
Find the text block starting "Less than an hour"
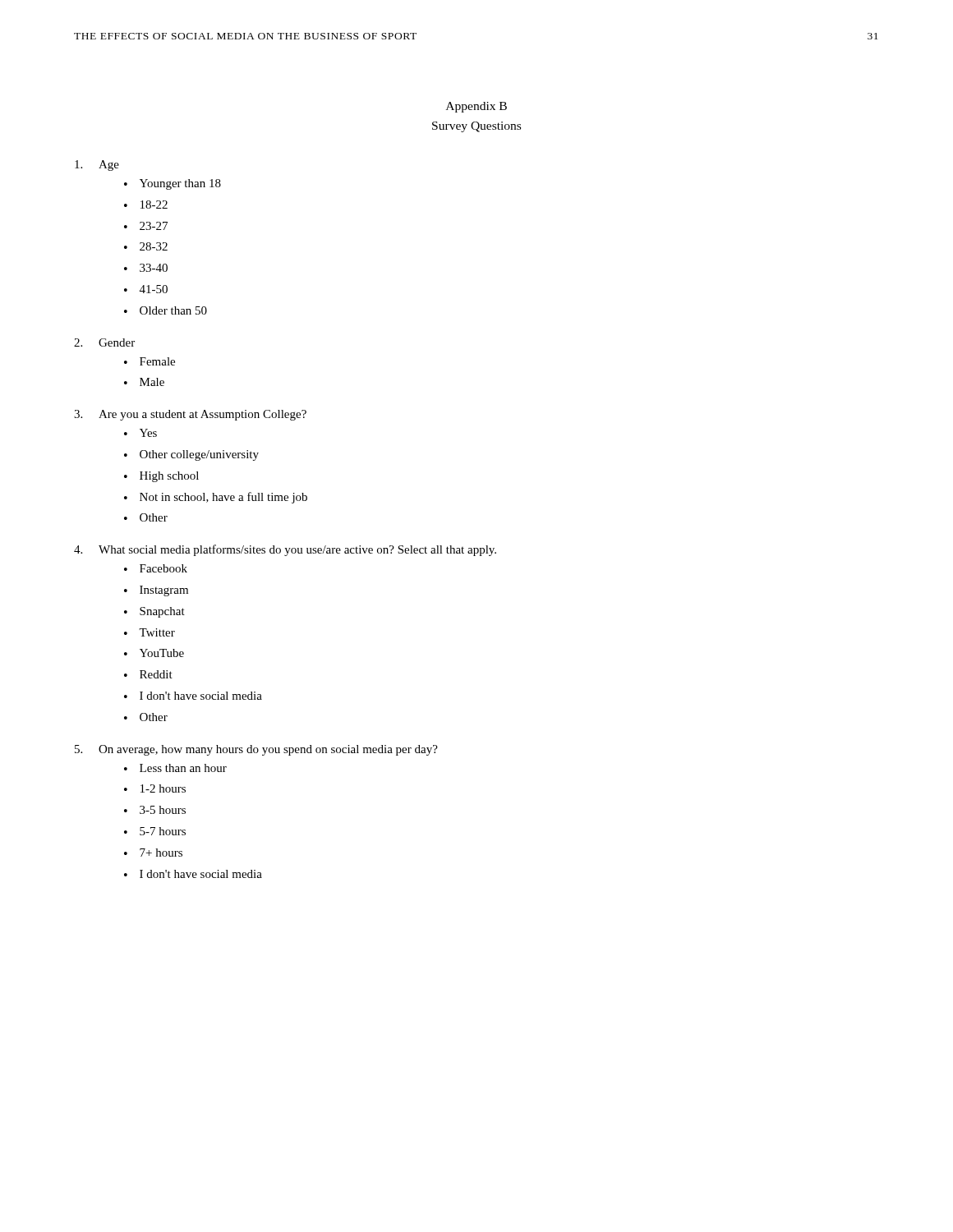coord(183,768)
